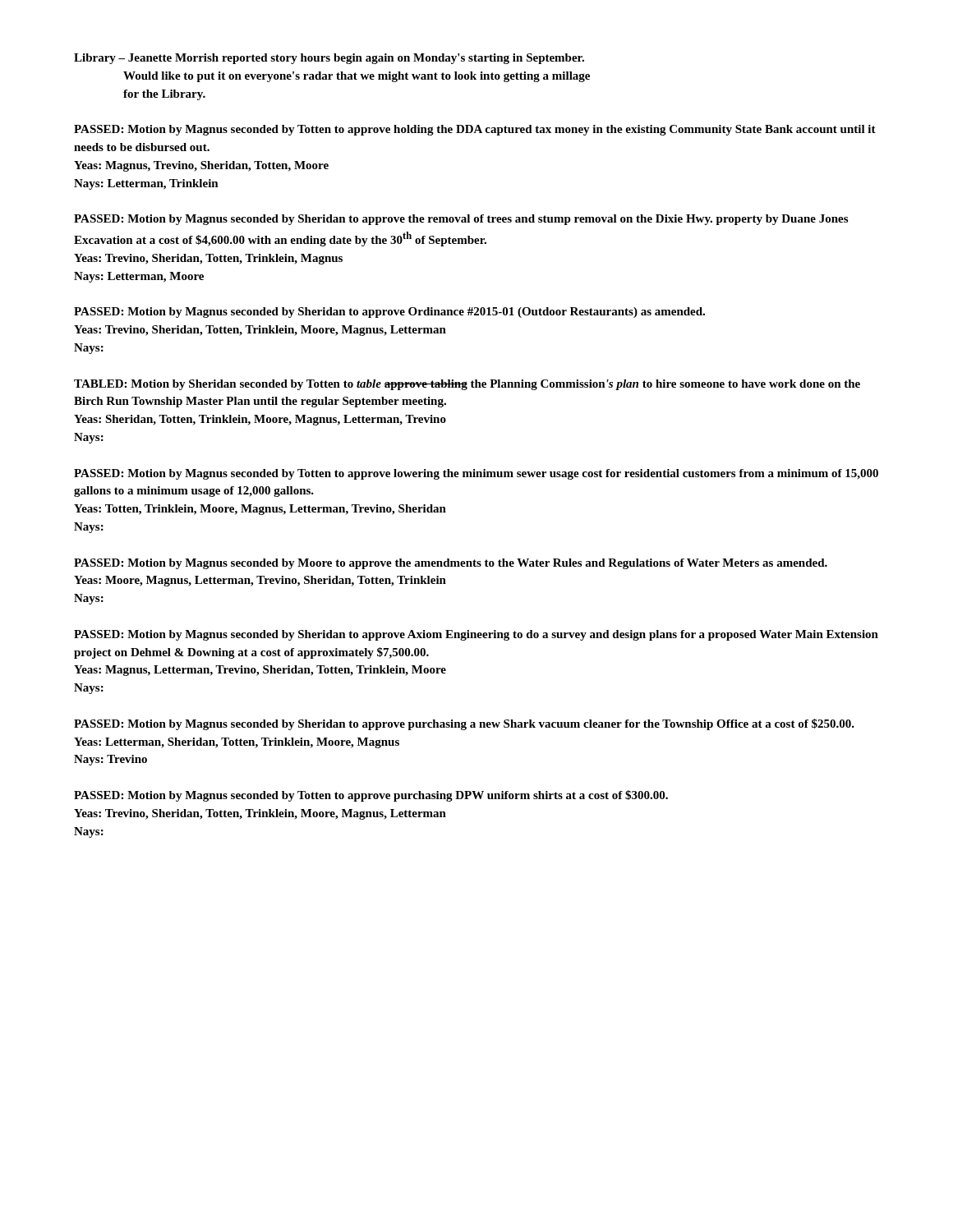The image size is (953, 1232).
Task: Click on the element starting "TABLED: Motion by Sheridan"
Action: 467,385
